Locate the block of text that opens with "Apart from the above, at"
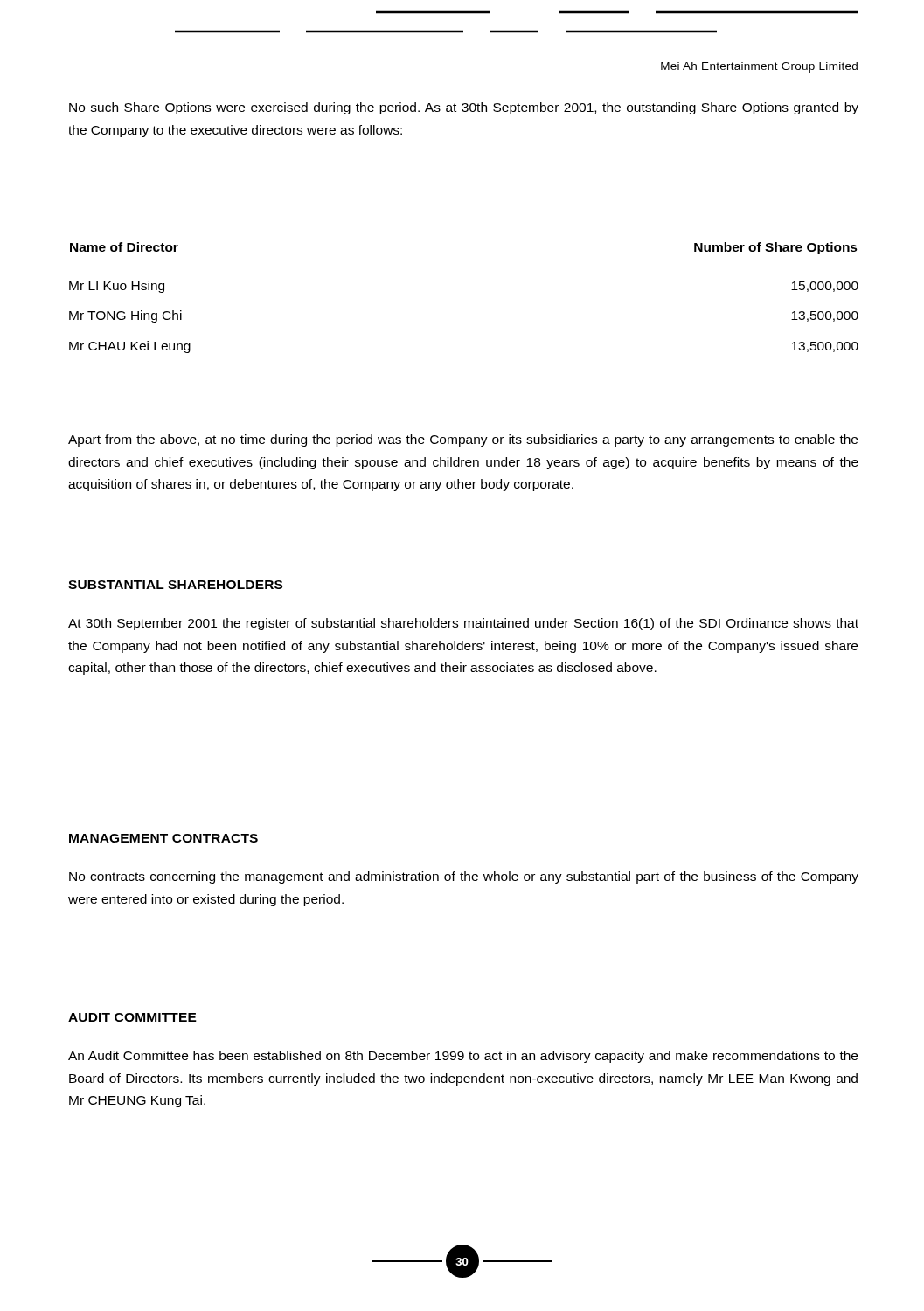 pos(463,462)
